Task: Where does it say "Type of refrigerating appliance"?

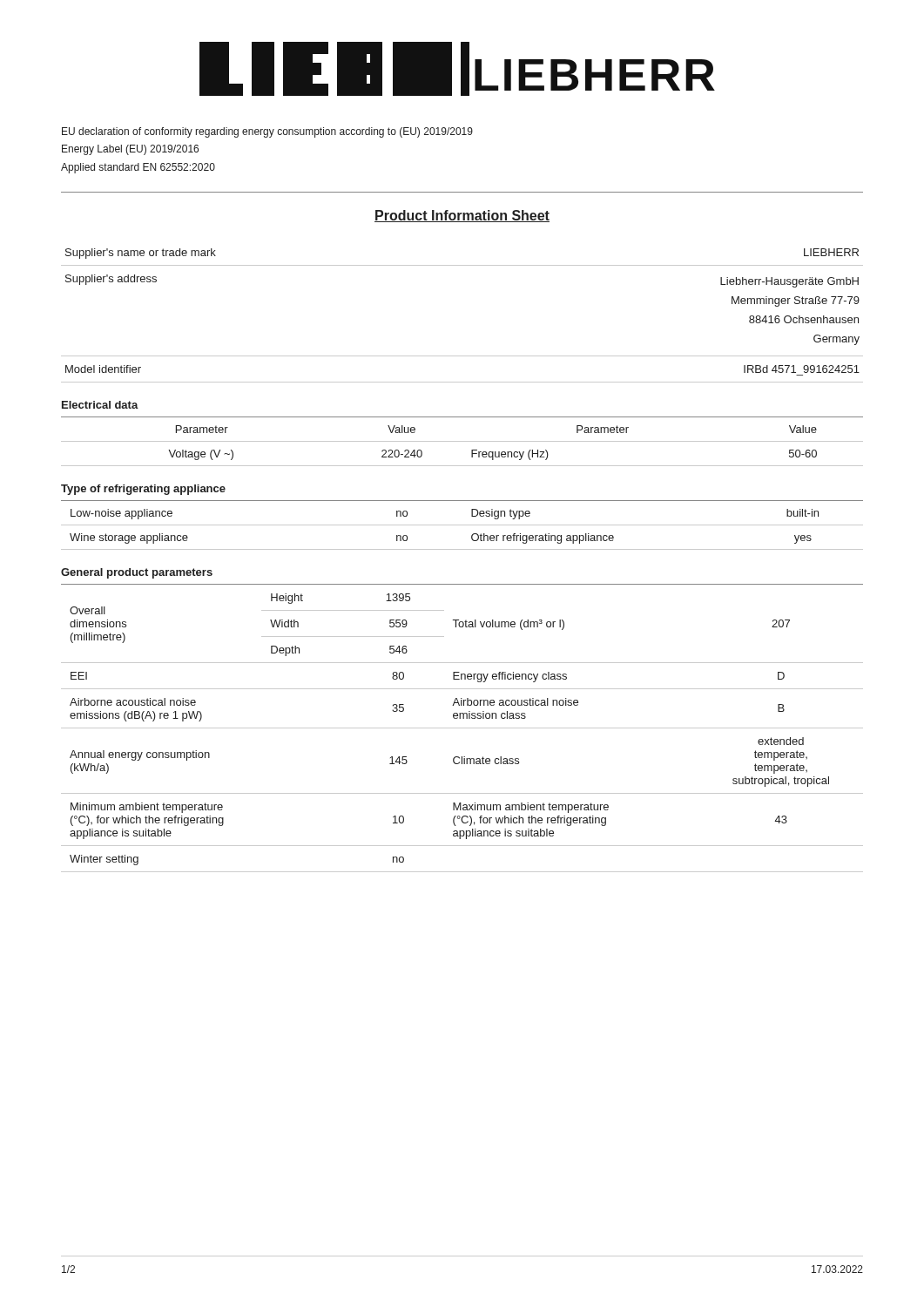Action: click(x=143, y=488)
